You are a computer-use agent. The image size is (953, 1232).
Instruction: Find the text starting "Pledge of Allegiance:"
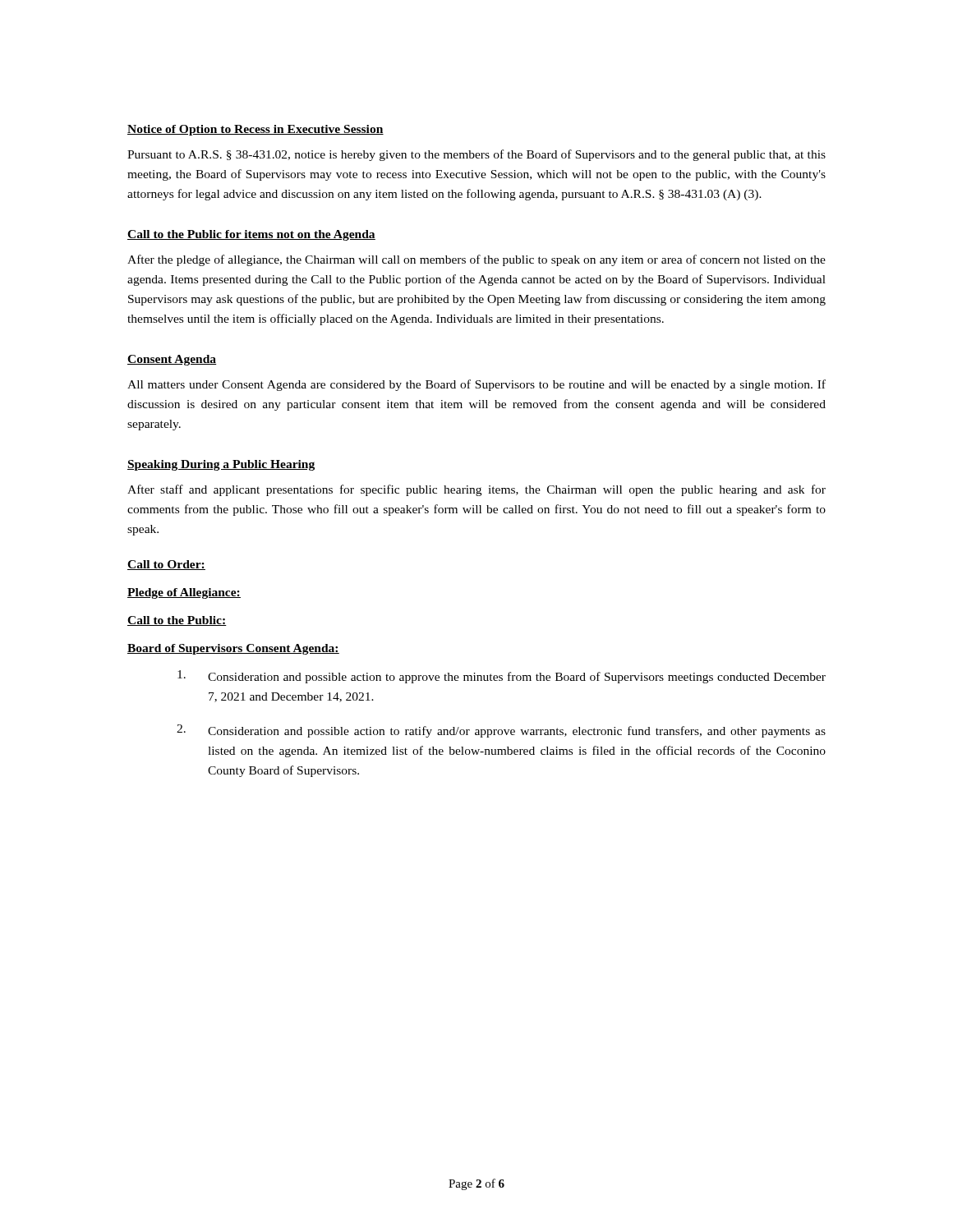point(184,592)
